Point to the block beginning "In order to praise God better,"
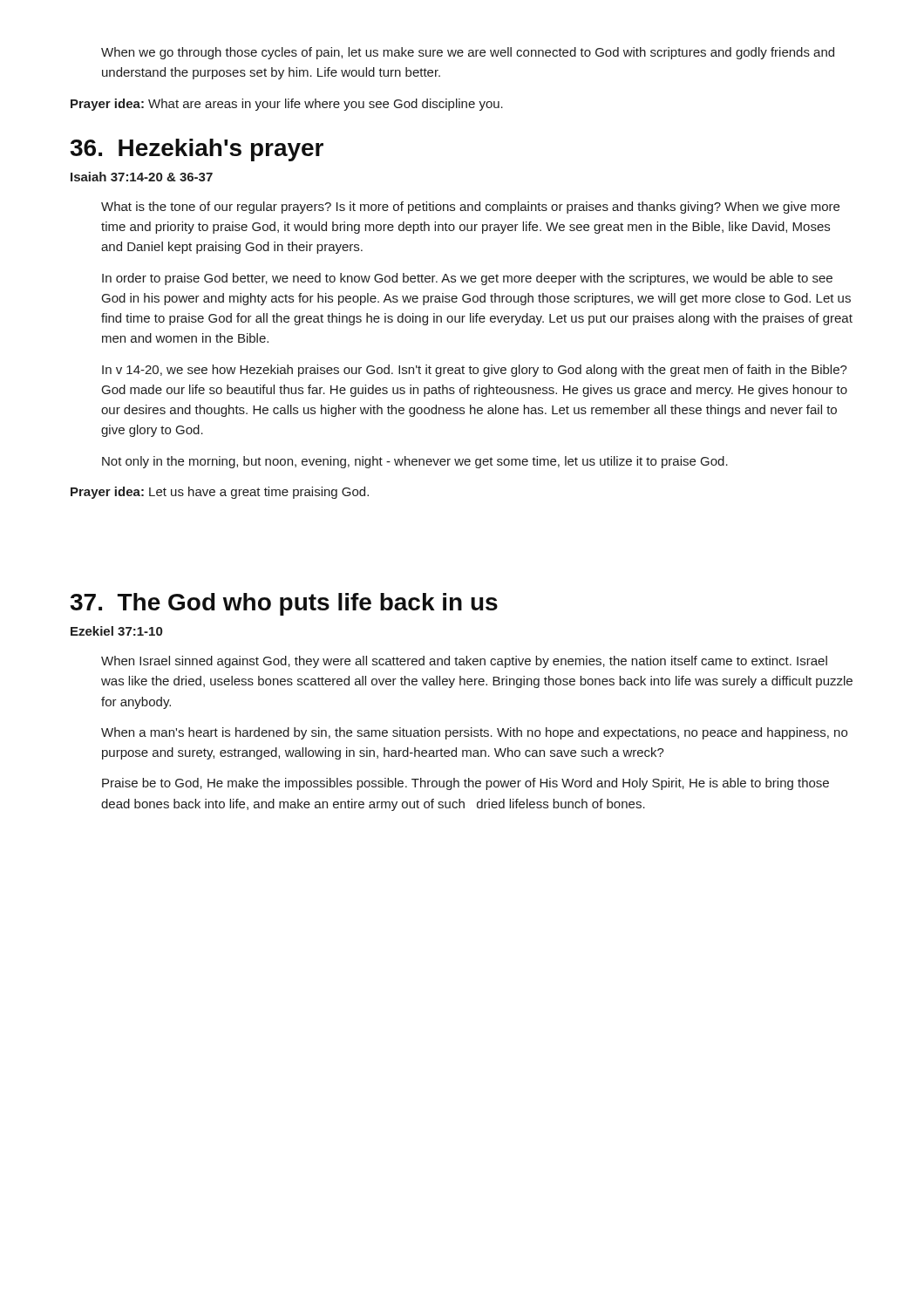This screenshot has width=924, height=1308. pos(462,308)
